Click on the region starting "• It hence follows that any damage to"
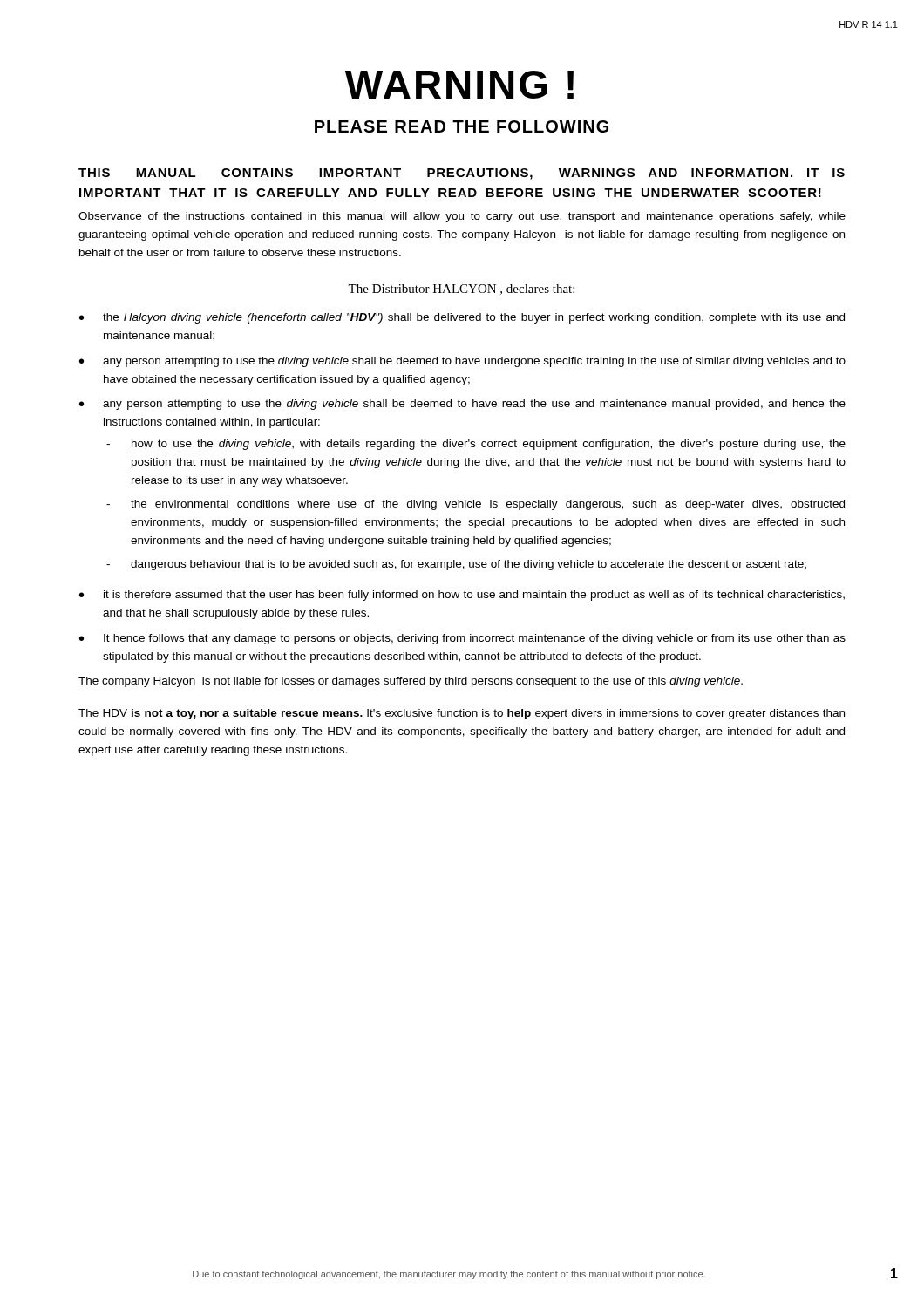 462,648
